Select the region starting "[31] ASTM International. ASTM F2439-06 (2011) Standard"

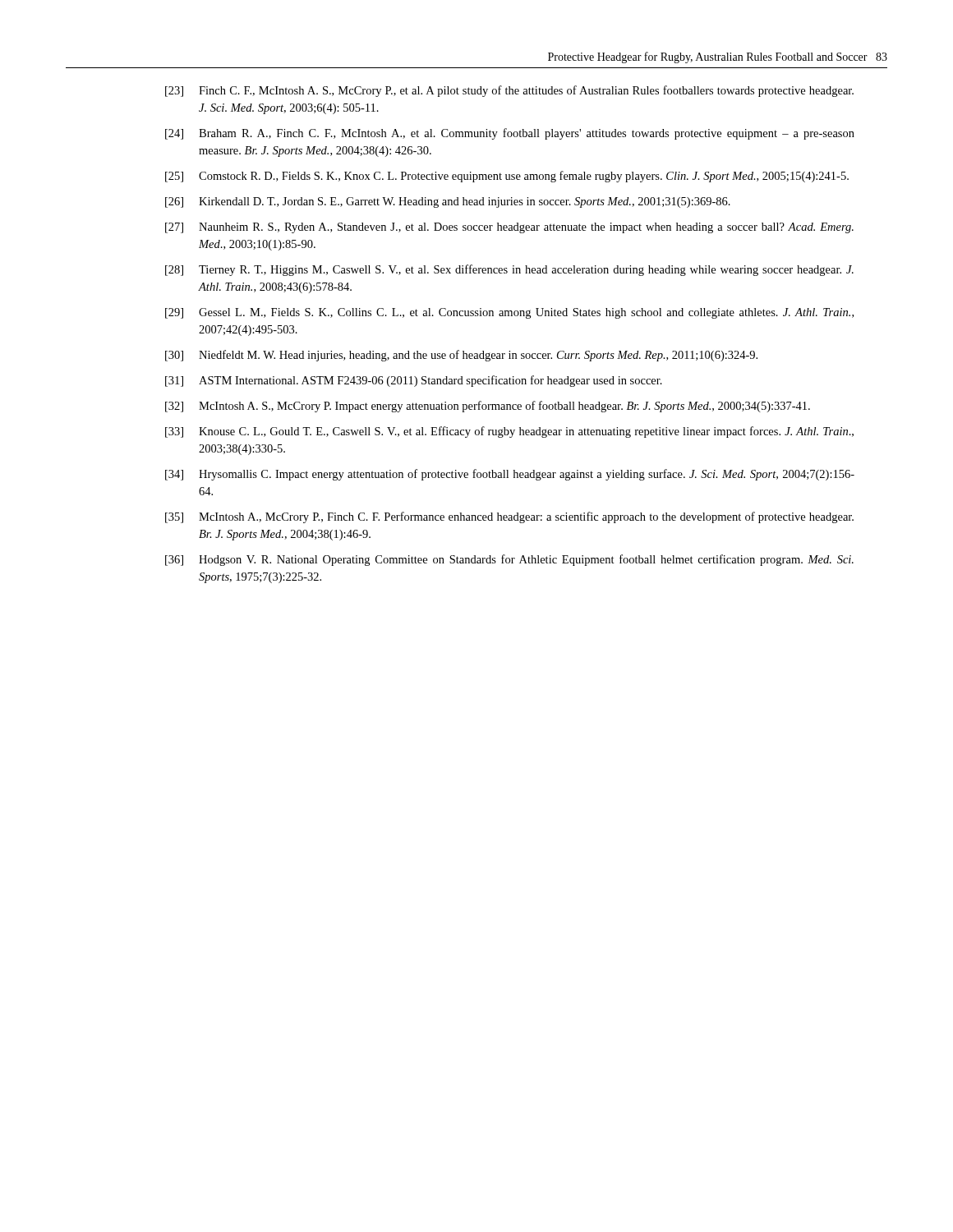point(509,381)
